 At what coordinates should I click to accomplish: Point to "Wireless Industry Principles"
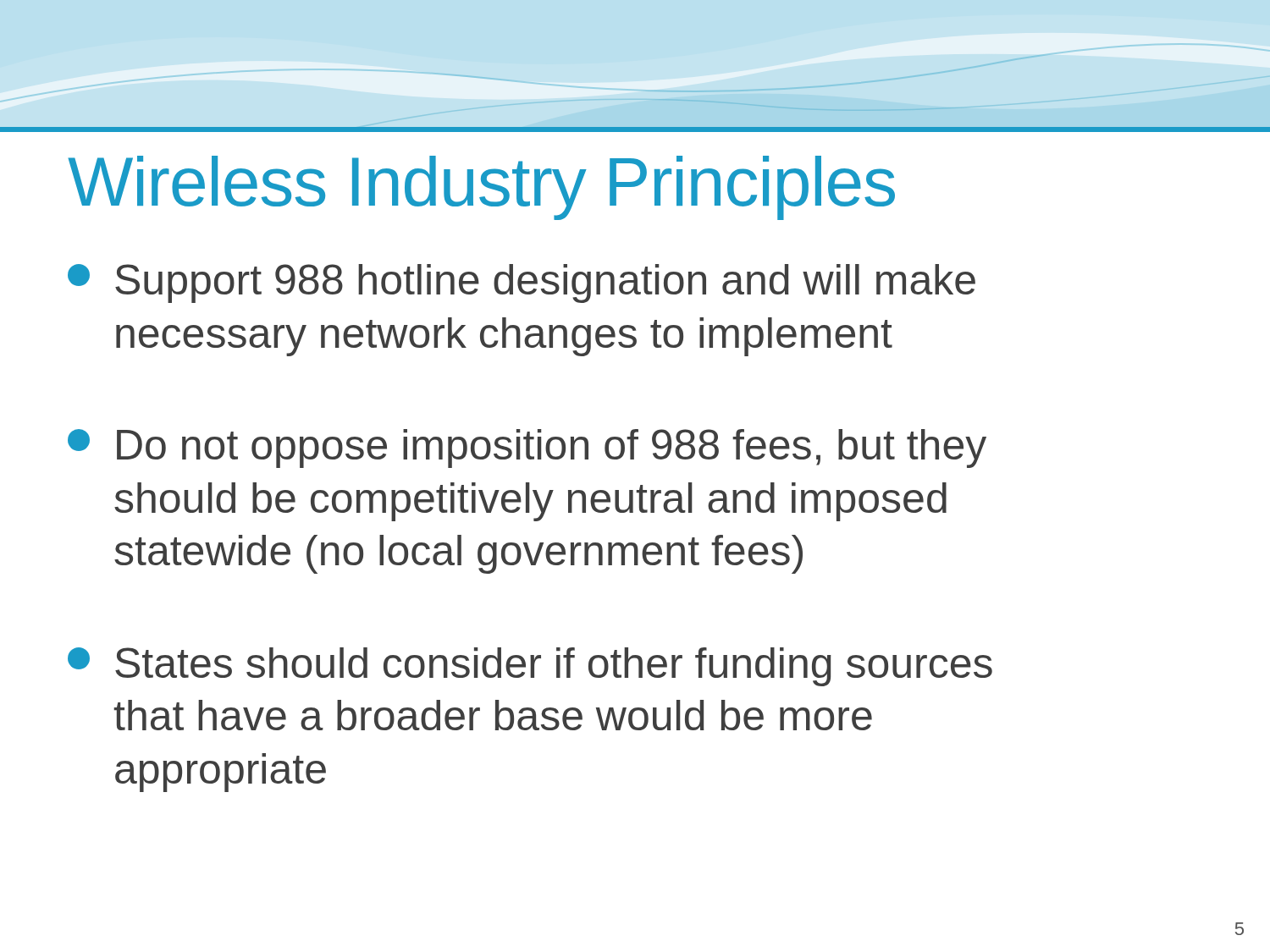point(482,182)
